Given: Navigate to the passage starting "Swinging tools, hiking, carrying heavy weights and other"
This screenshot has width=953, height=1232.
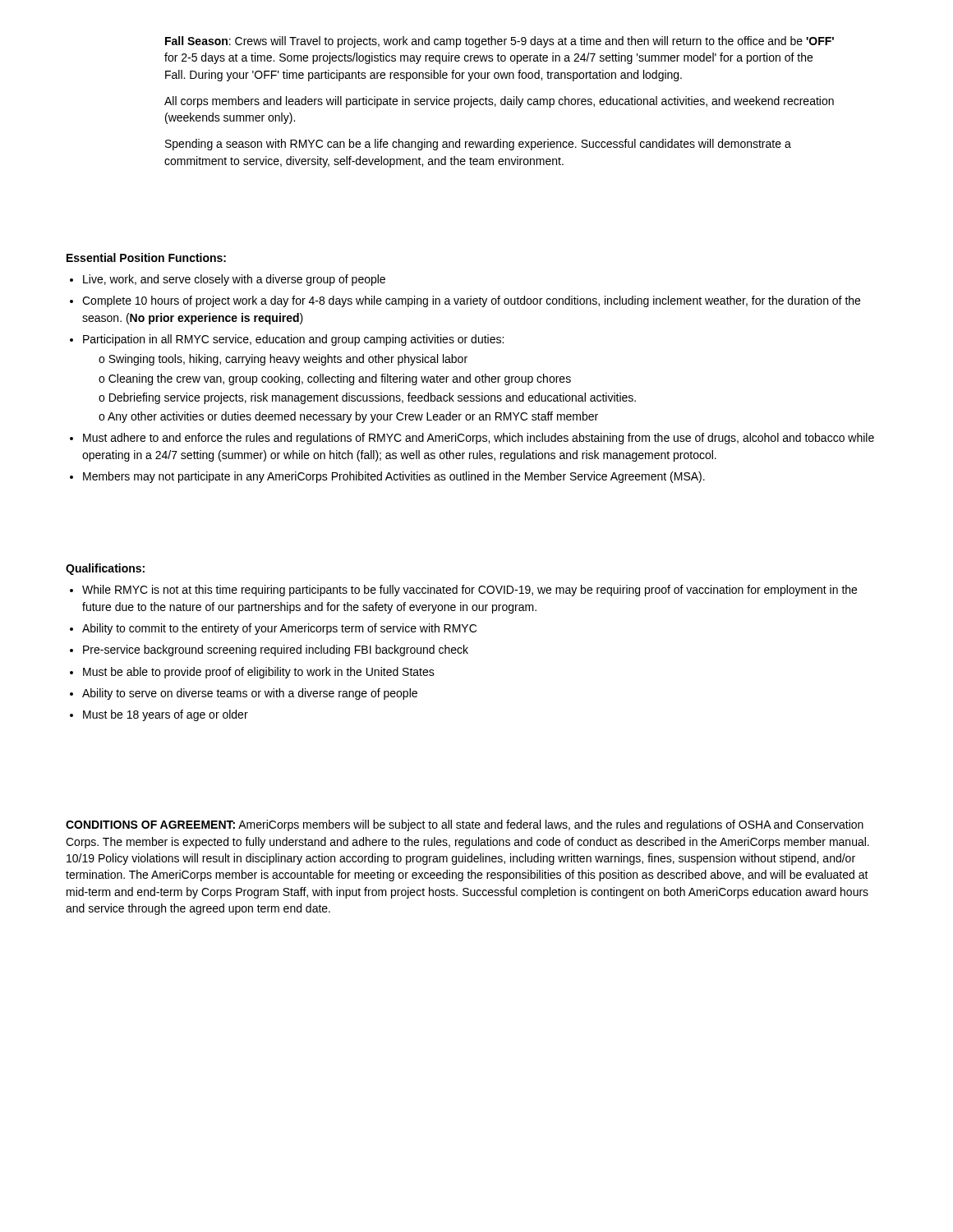Looking at the screenshot, I should [283, 360].
